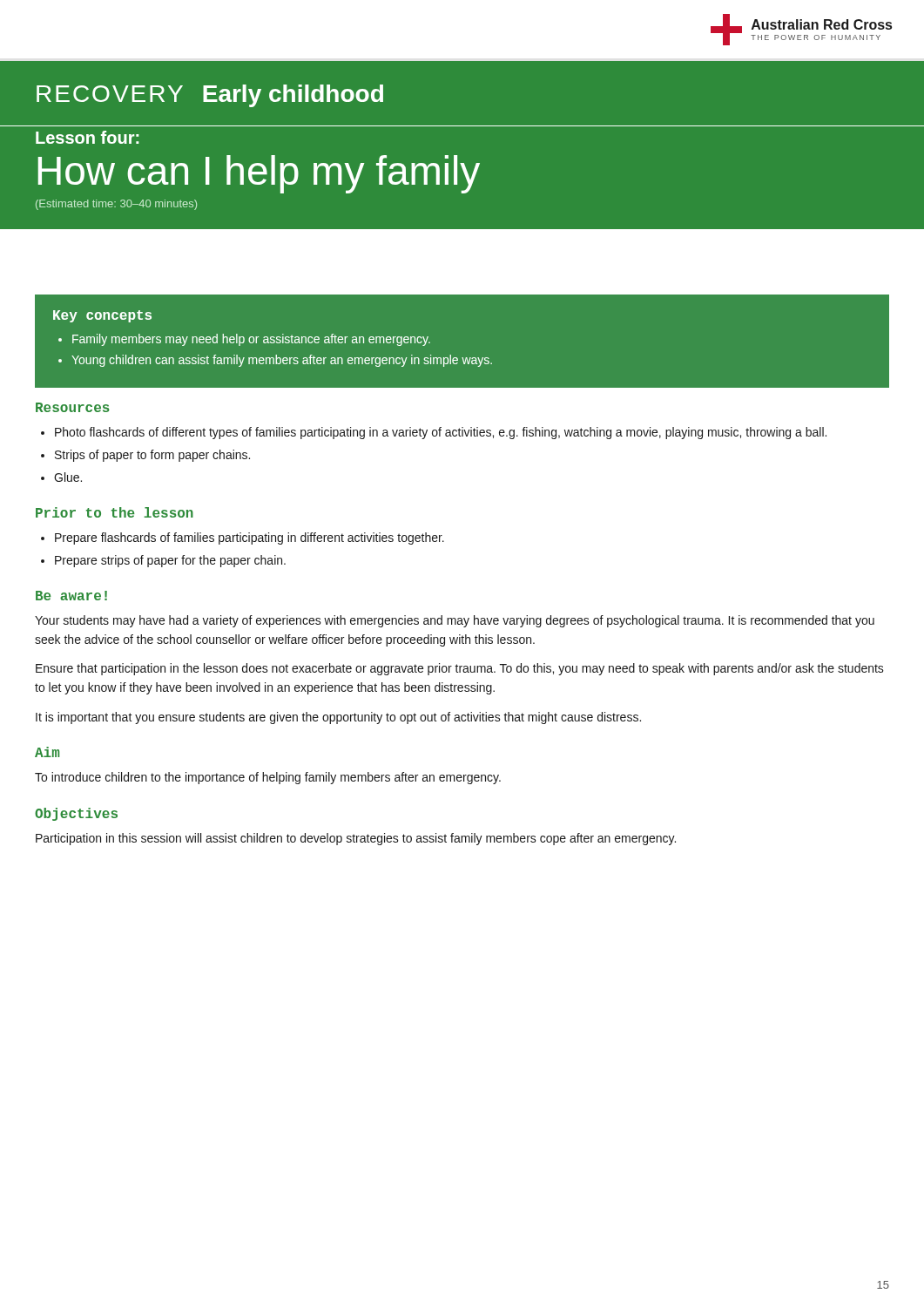Select the text block with the text "Your students may have had a variety"
Image resolution: width=924 pixels, height=1307 pixels.
(455, 630)
